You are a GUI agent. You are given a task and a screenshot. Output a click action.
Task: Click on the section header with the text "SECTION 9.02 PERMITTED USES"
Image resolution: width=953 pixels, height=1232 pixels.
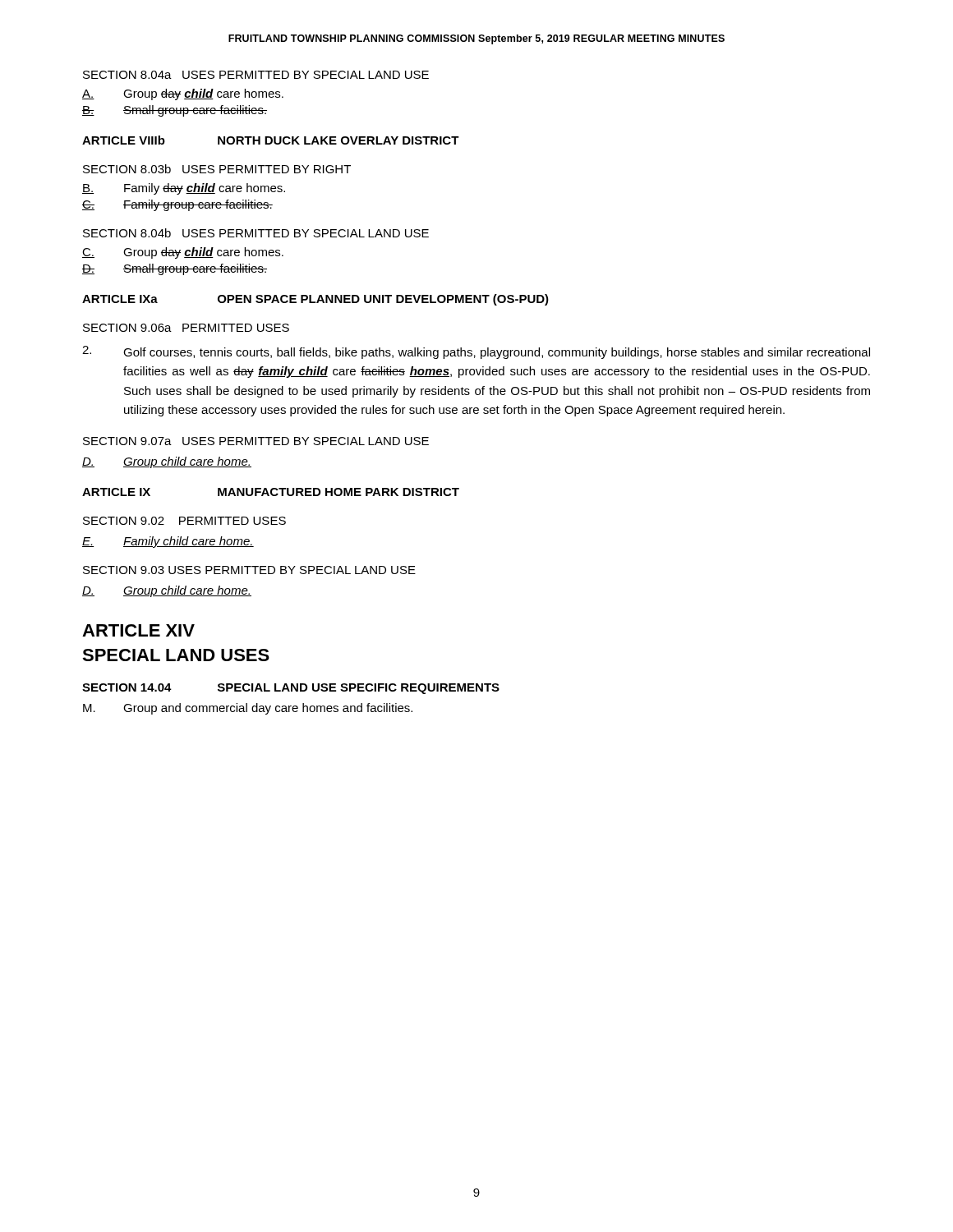click(x=184, y=520)
